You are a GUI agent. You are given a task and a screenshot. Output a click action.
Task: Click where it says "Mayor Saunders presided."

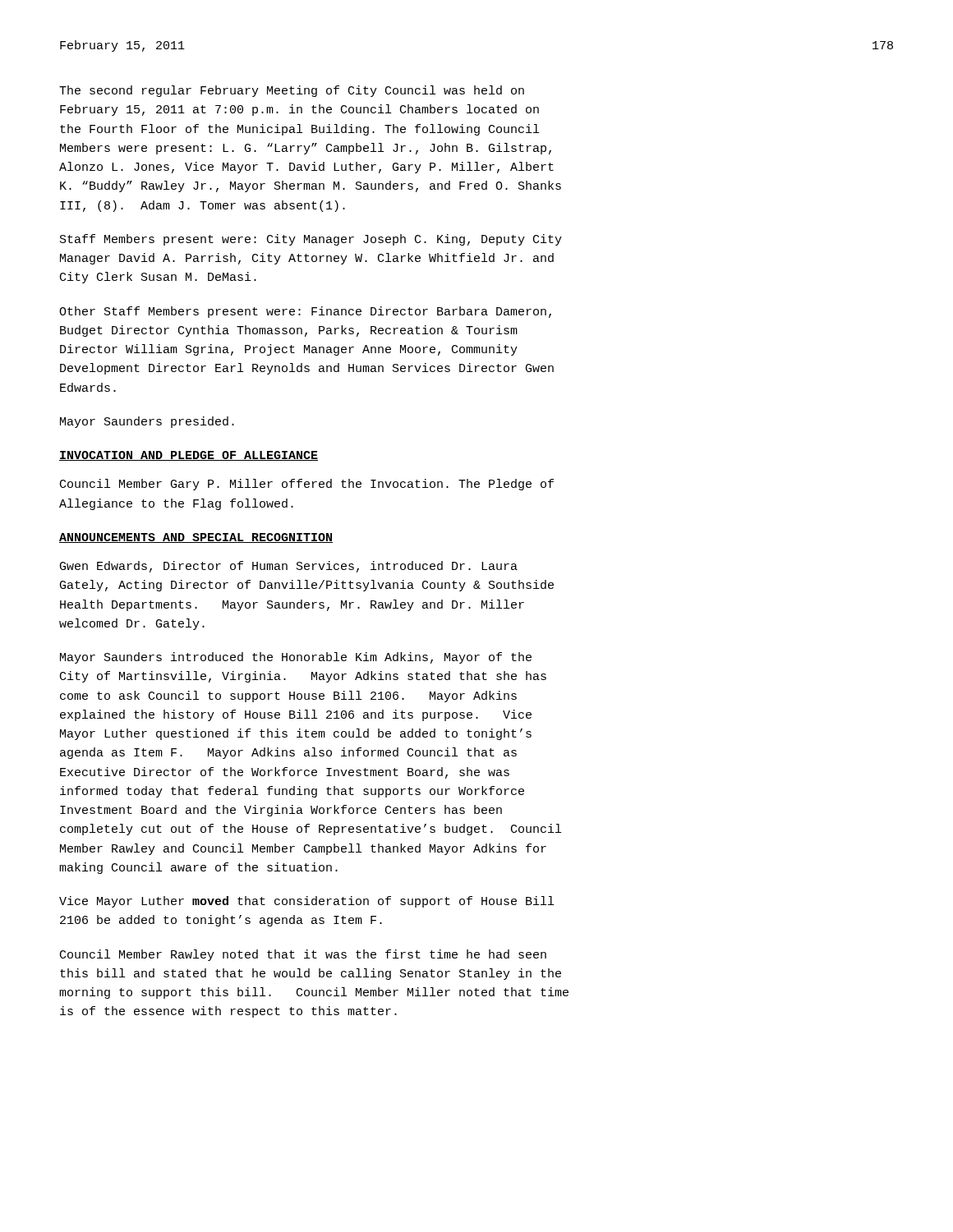pos(148,422)
